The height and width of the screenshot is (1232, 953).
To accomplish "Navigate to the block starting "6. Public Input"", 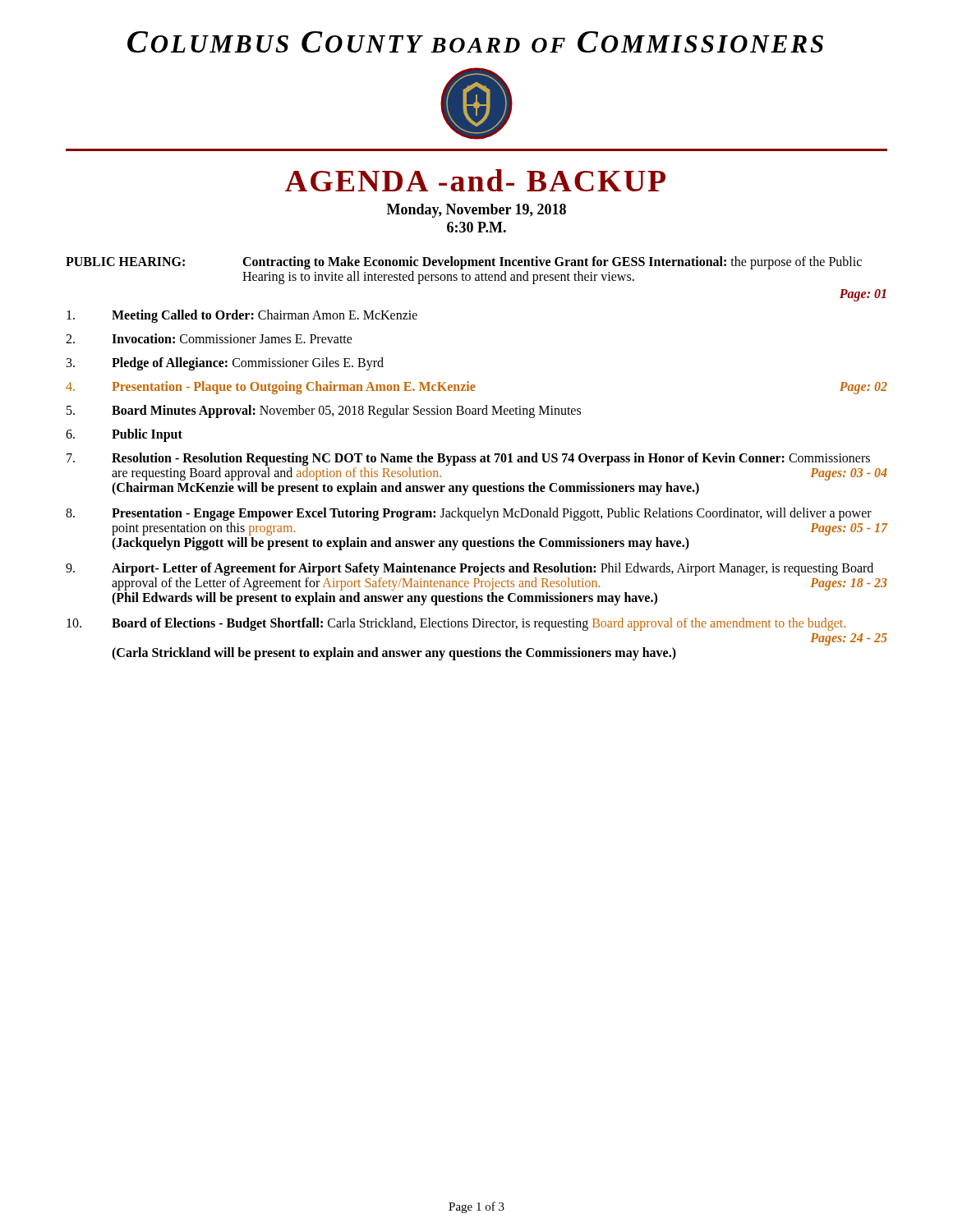I will [124, 435].
